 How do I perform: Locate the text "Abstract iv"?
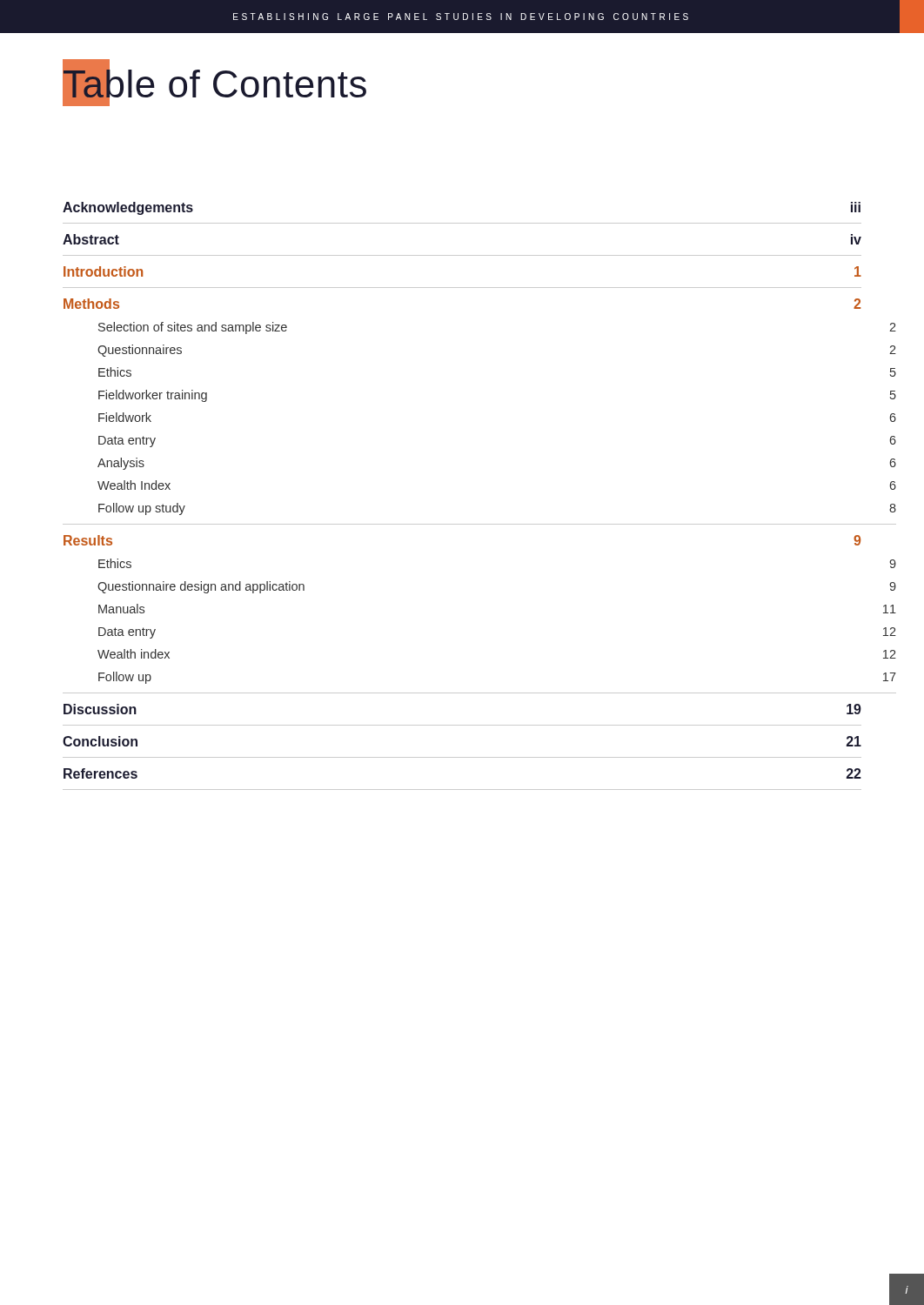(100, 239)
